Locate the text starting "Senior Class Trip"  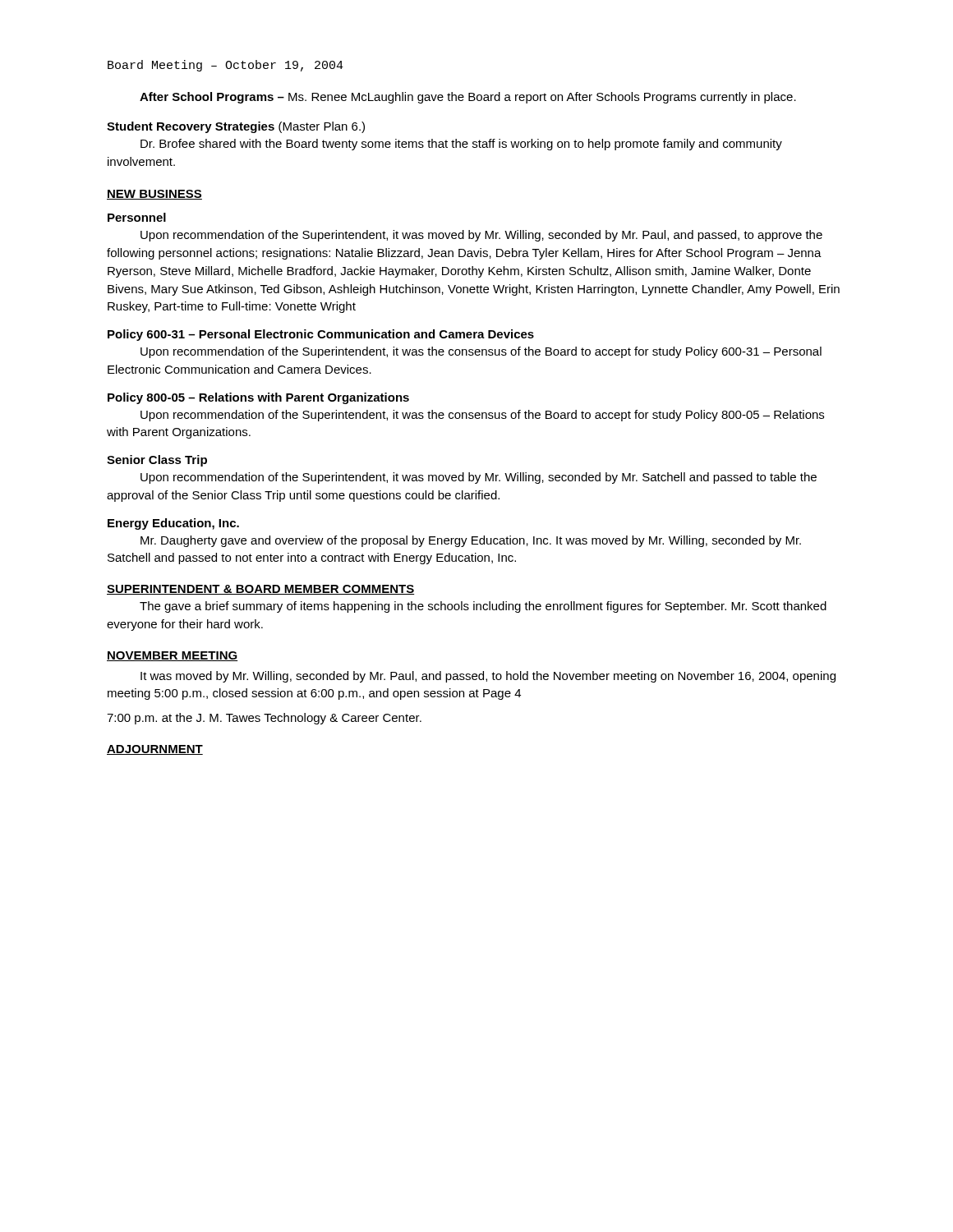[157, 460]
